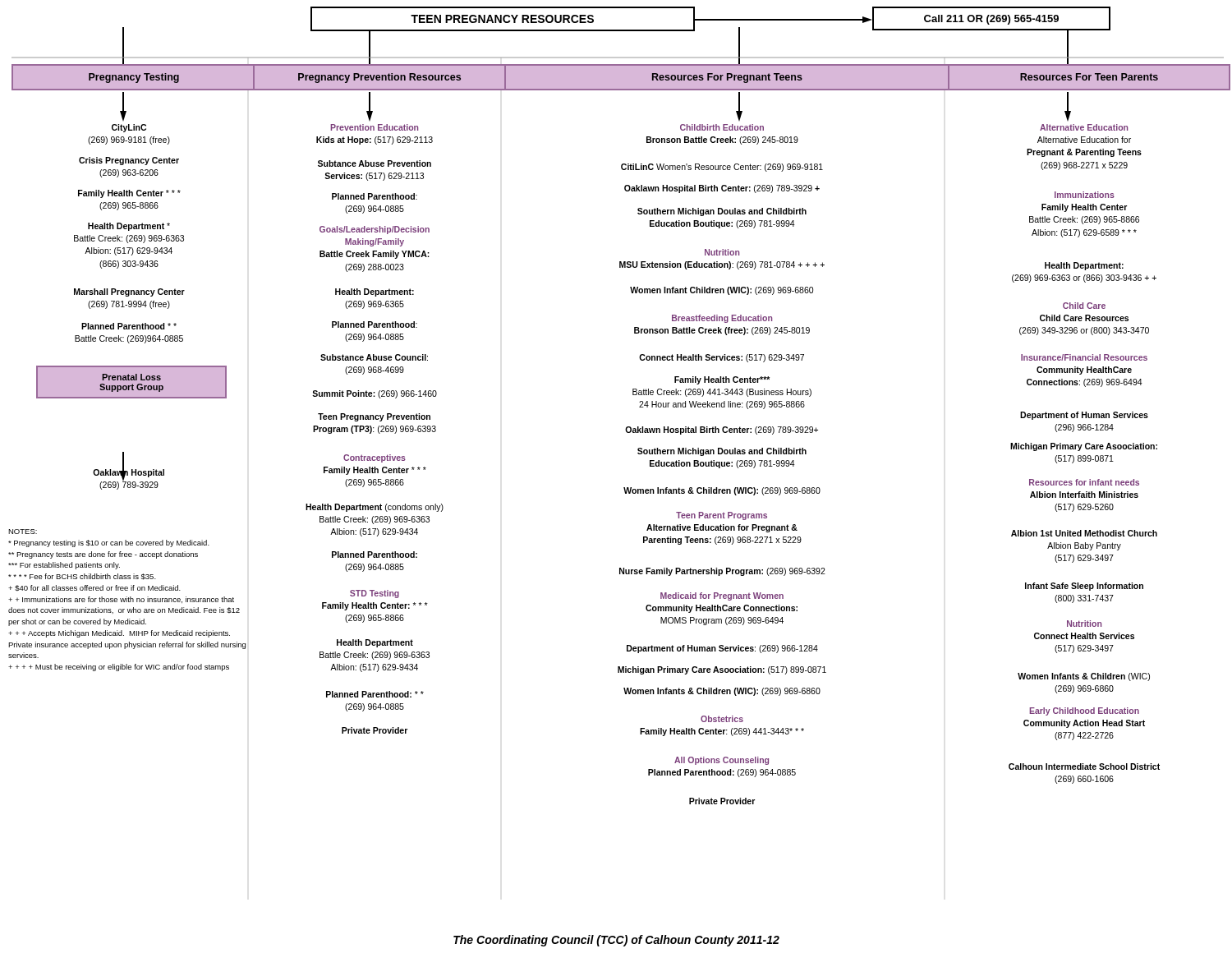Screen dimensions: 953x1232
Task: Point to the element starting "Teen Parent Programs Alternative"
Action: [722, 528]
